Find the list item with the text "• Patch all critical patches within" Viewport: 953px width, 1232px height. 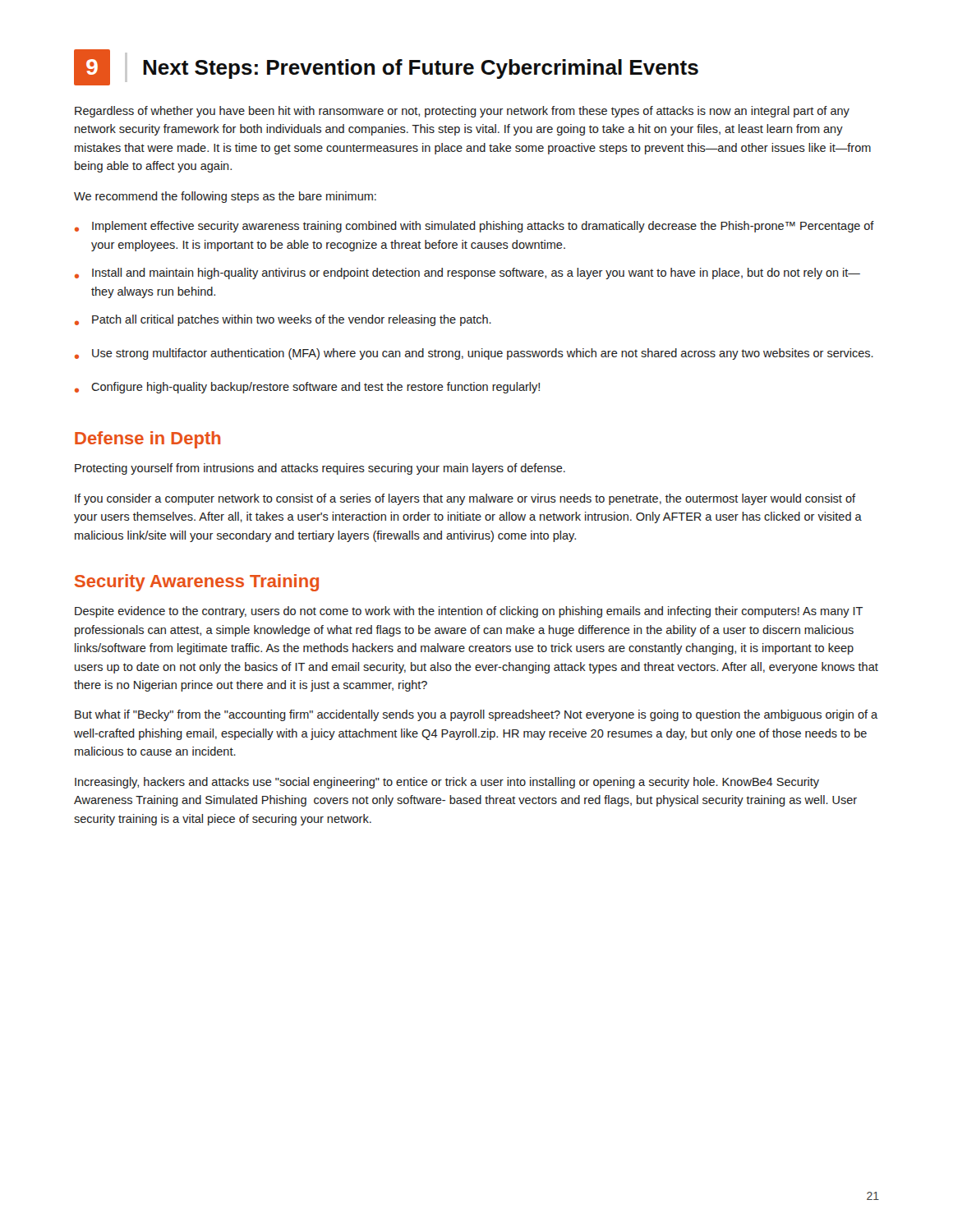[476, 323]
